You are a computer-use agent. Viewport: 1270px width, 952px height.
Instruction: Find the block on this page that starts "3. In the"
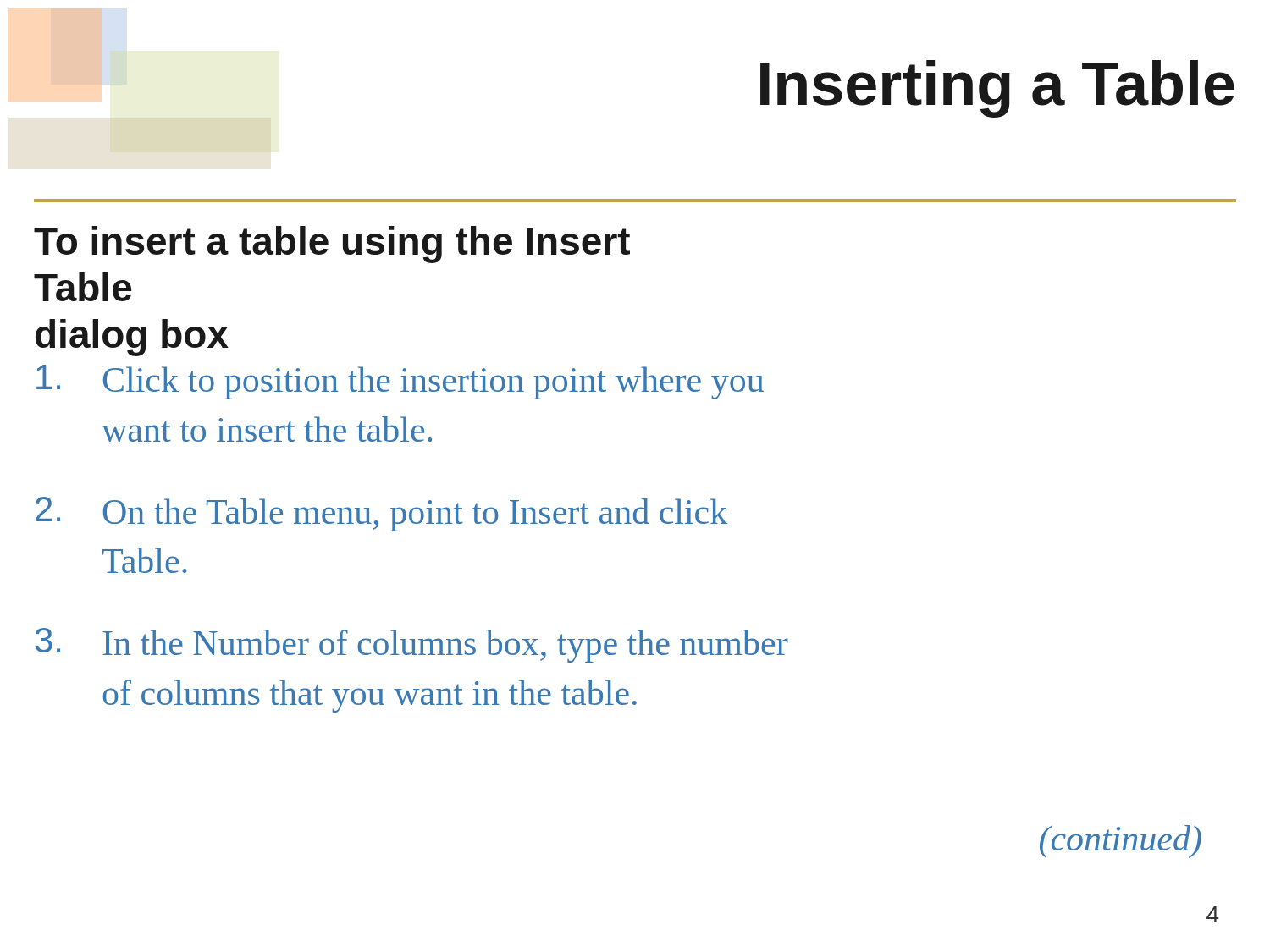pos(411,668)
